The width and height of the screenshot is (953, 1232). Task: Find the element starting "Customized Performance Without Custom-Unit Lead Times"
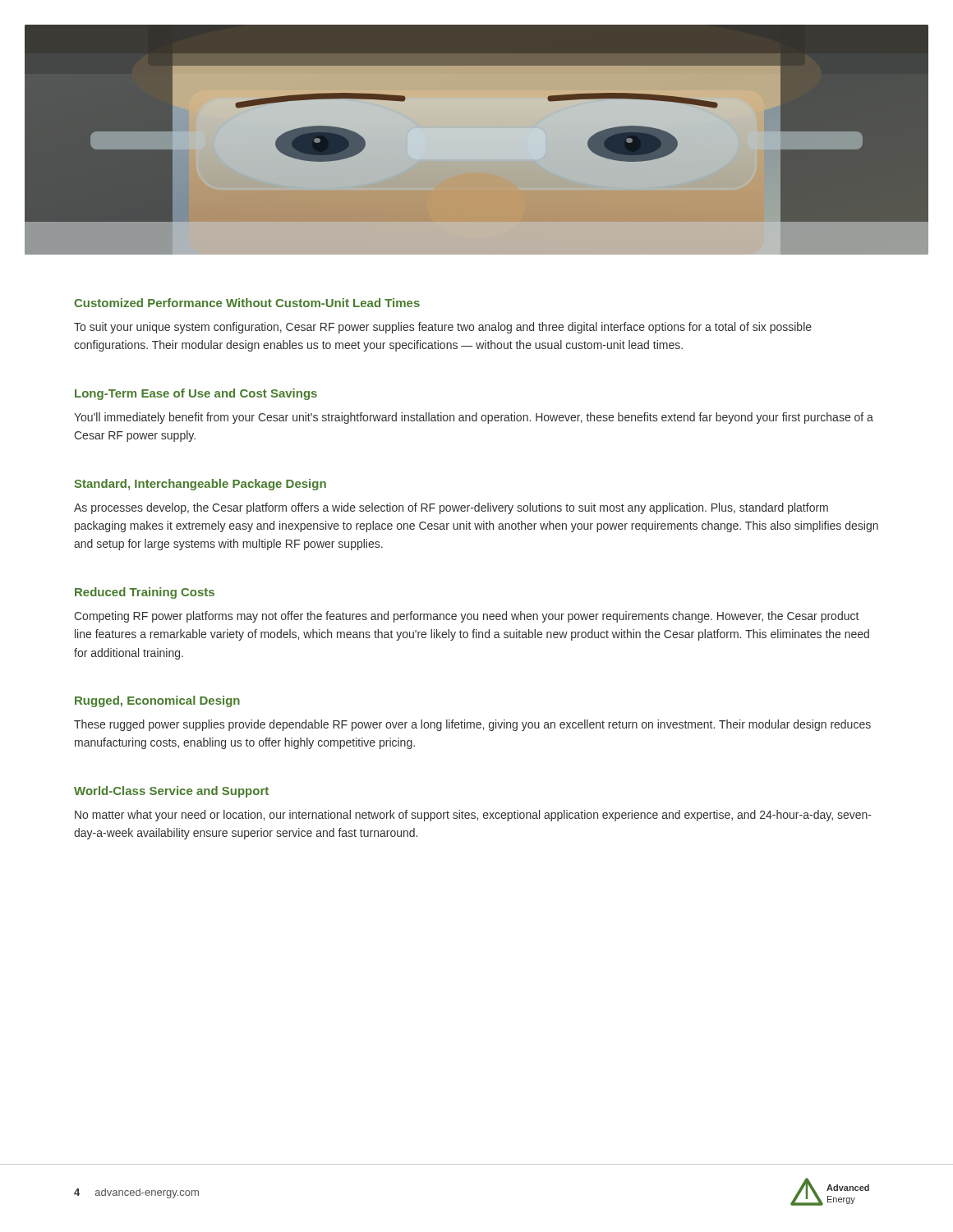(247, 303)
